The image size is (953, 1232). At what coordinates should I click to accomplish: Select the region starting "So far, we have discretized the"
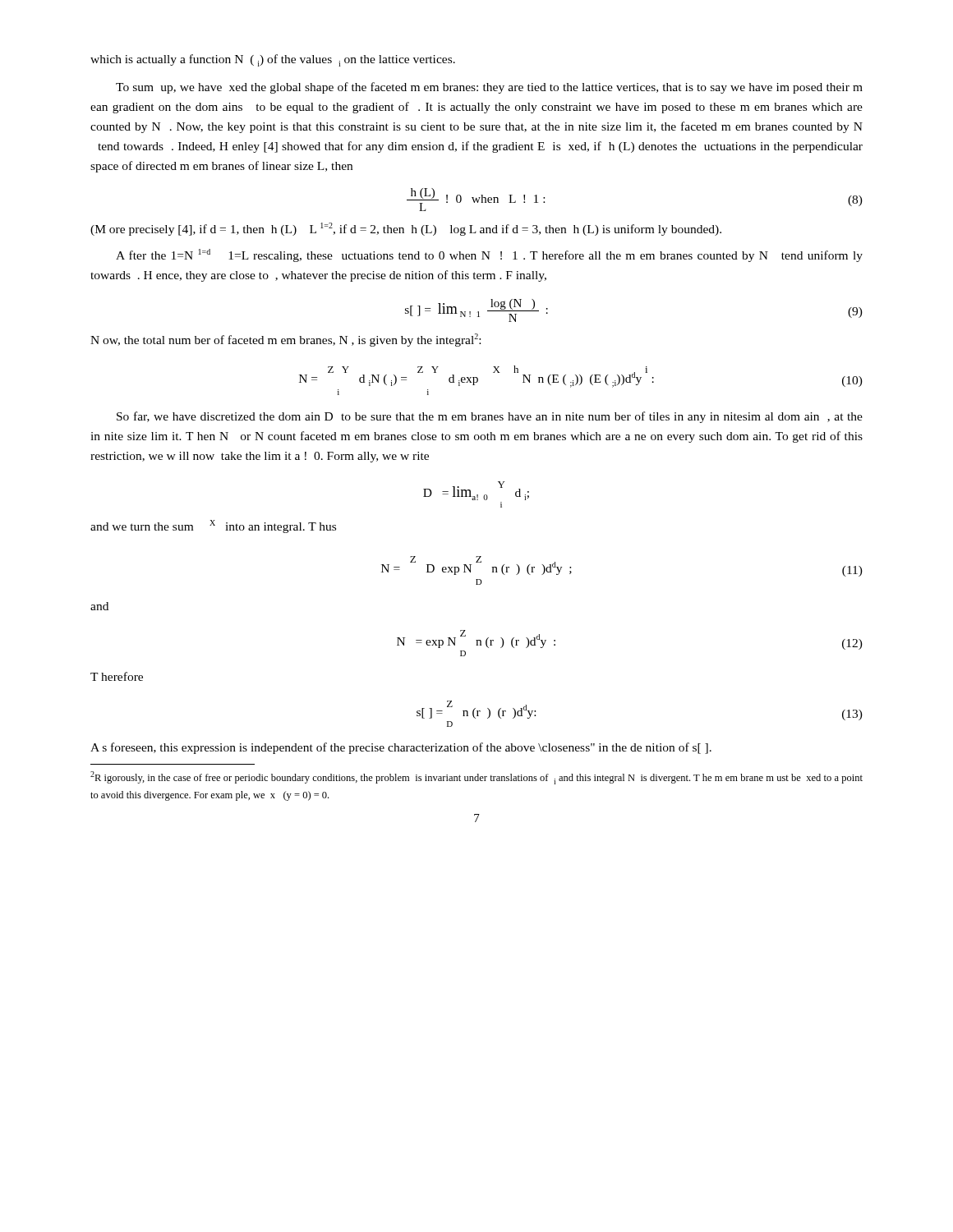click(x=476, y=436)
